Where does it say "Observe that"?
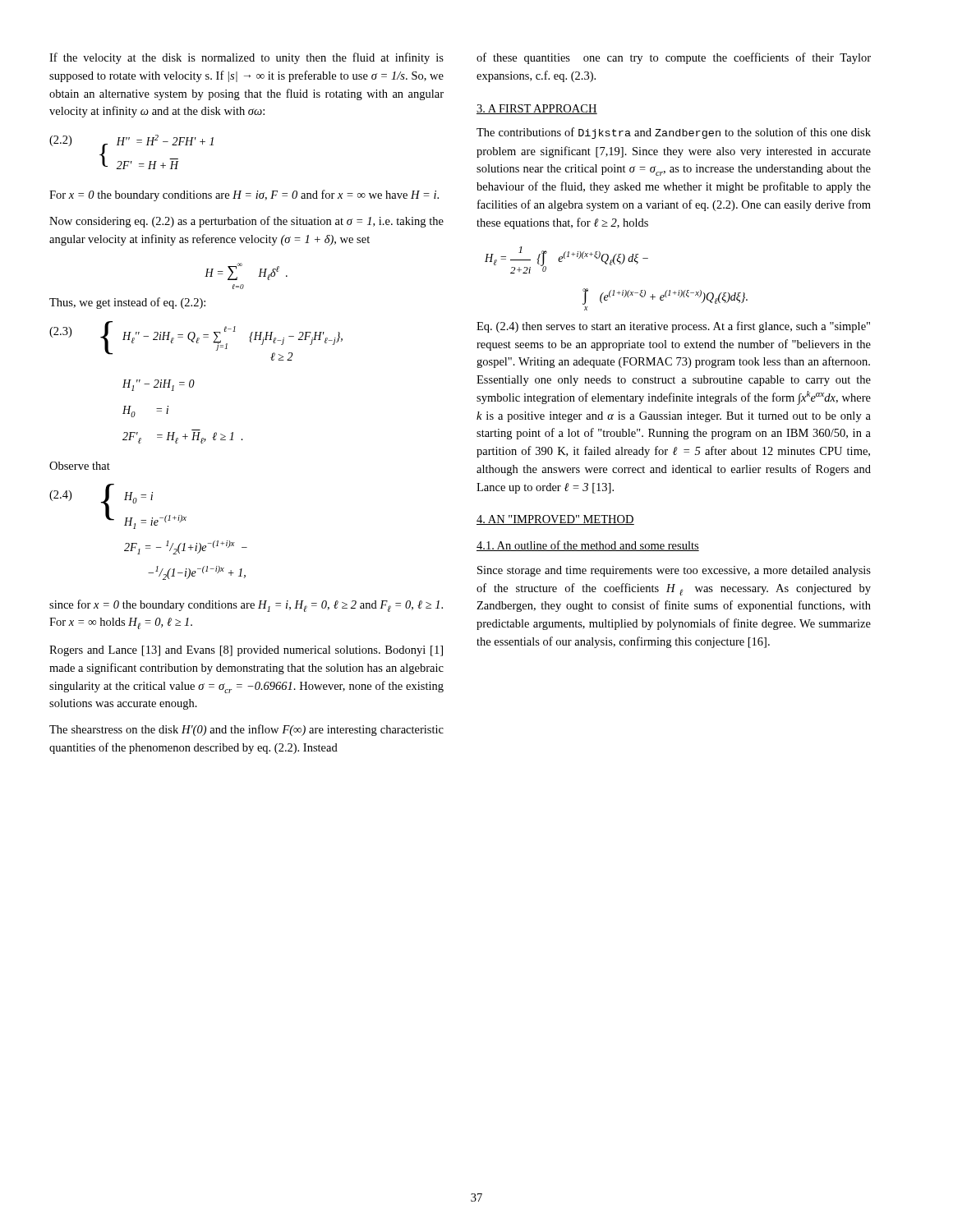This screenshot has height=1232, width=953. coord(80,466)
